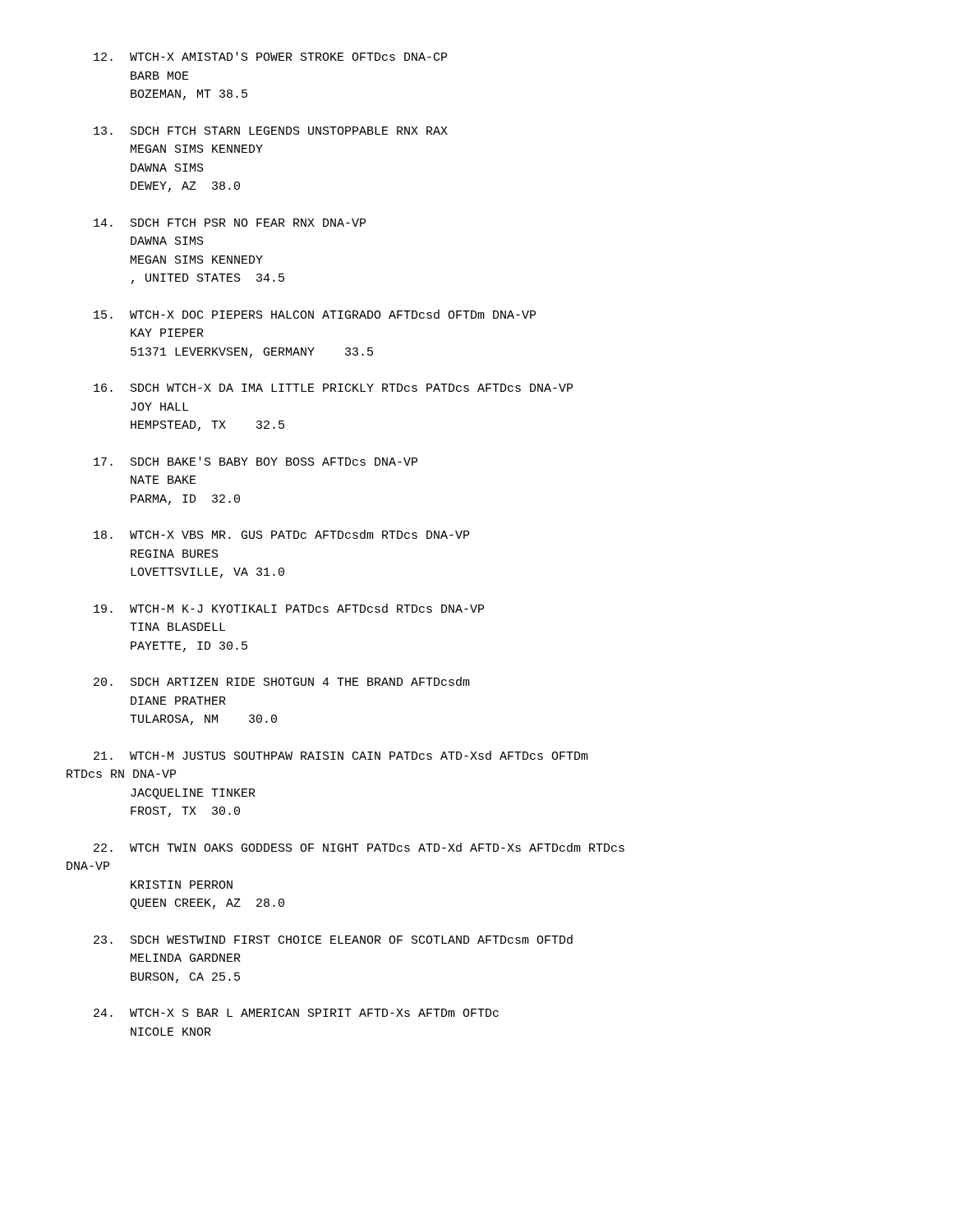953x1232 pixels.
Task: Where is the passage that starts "16. SDCH WTCH-X DA IMA"?
Action: pos(333,388)
